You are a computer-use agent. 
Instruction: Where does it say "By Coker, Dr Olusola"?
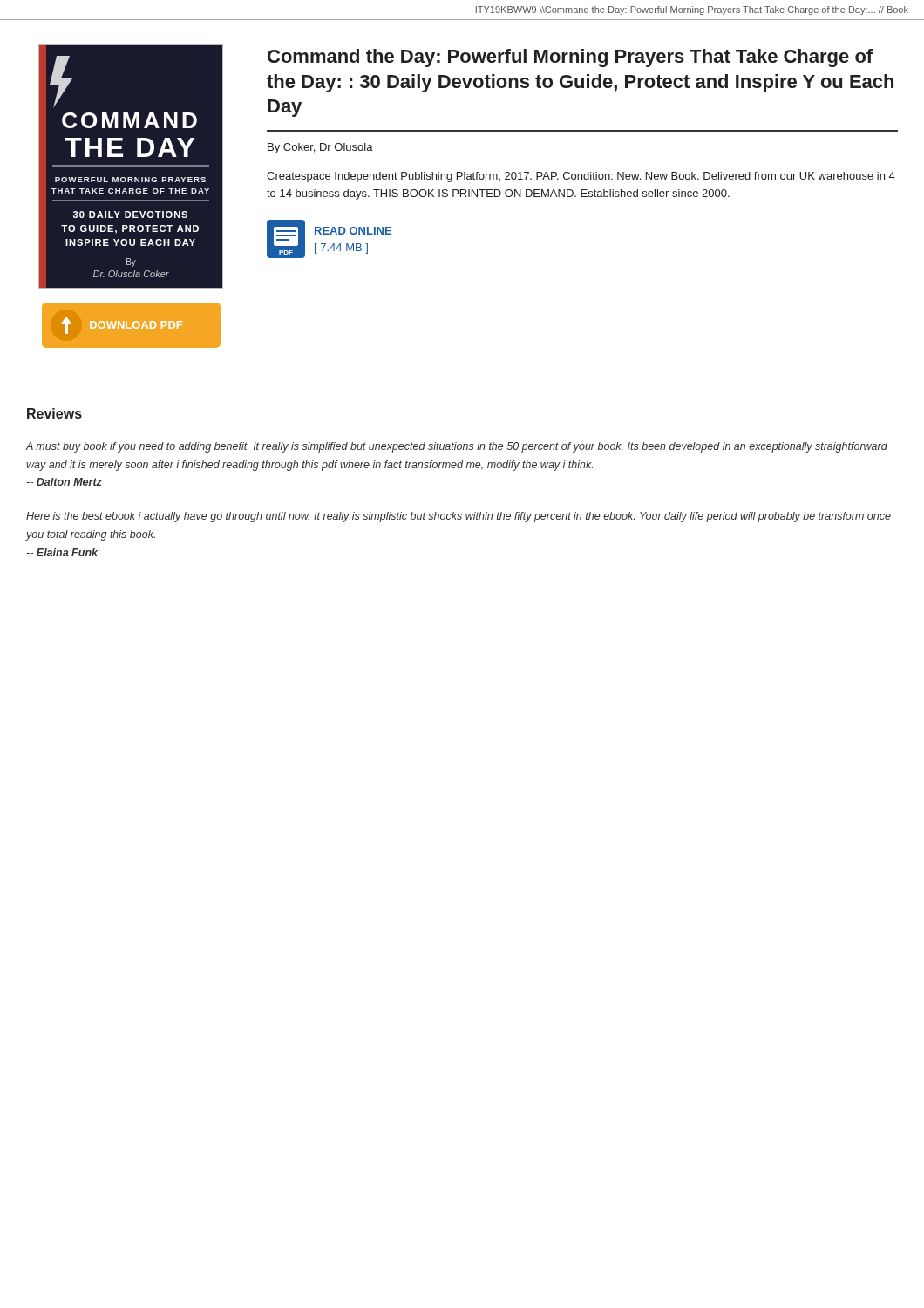(x=320, y=147)
